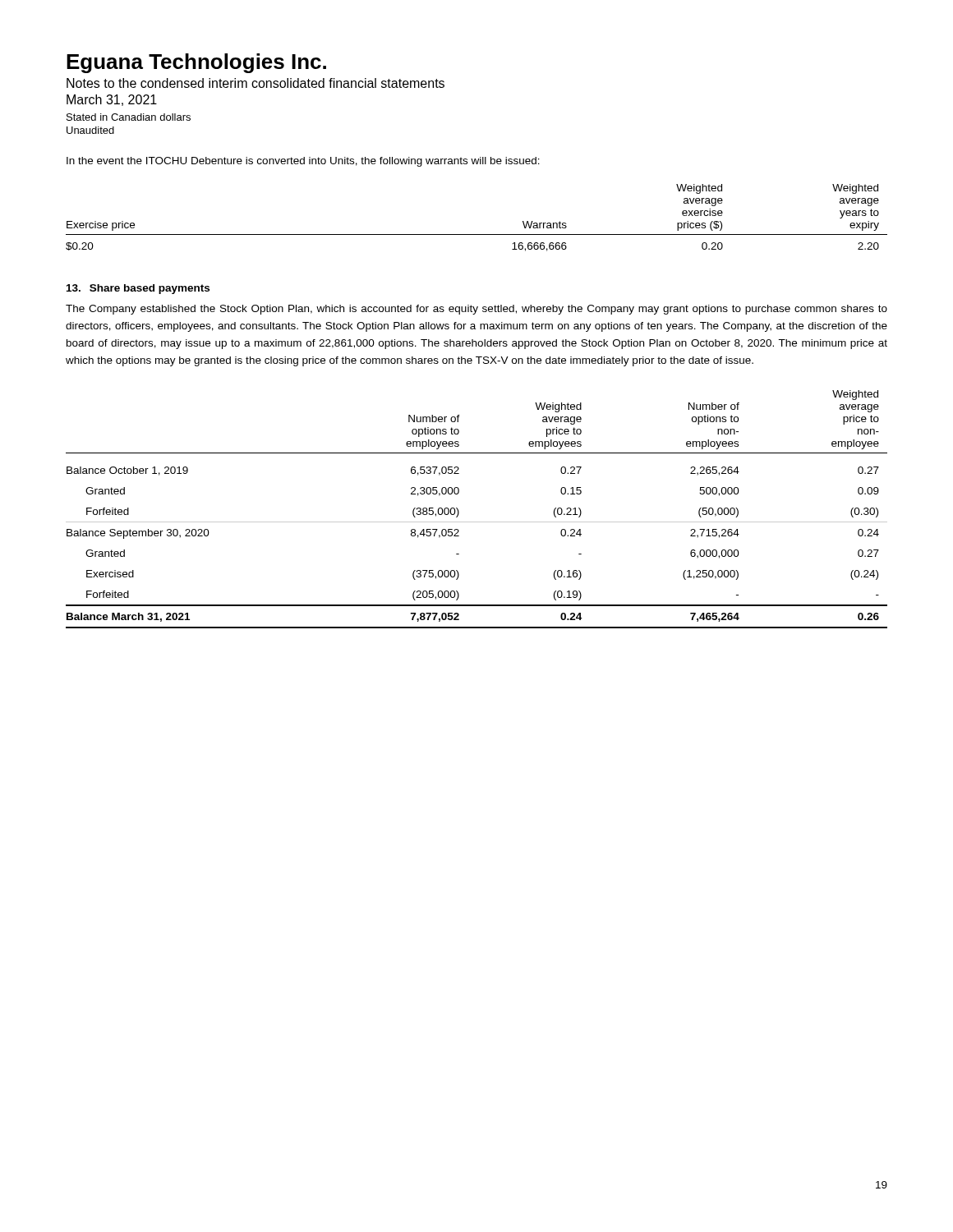
Task: Point to the text block starting "Notes to the condensed interim consolidated"
Action: pyautogui.click(x=255, y=83)
